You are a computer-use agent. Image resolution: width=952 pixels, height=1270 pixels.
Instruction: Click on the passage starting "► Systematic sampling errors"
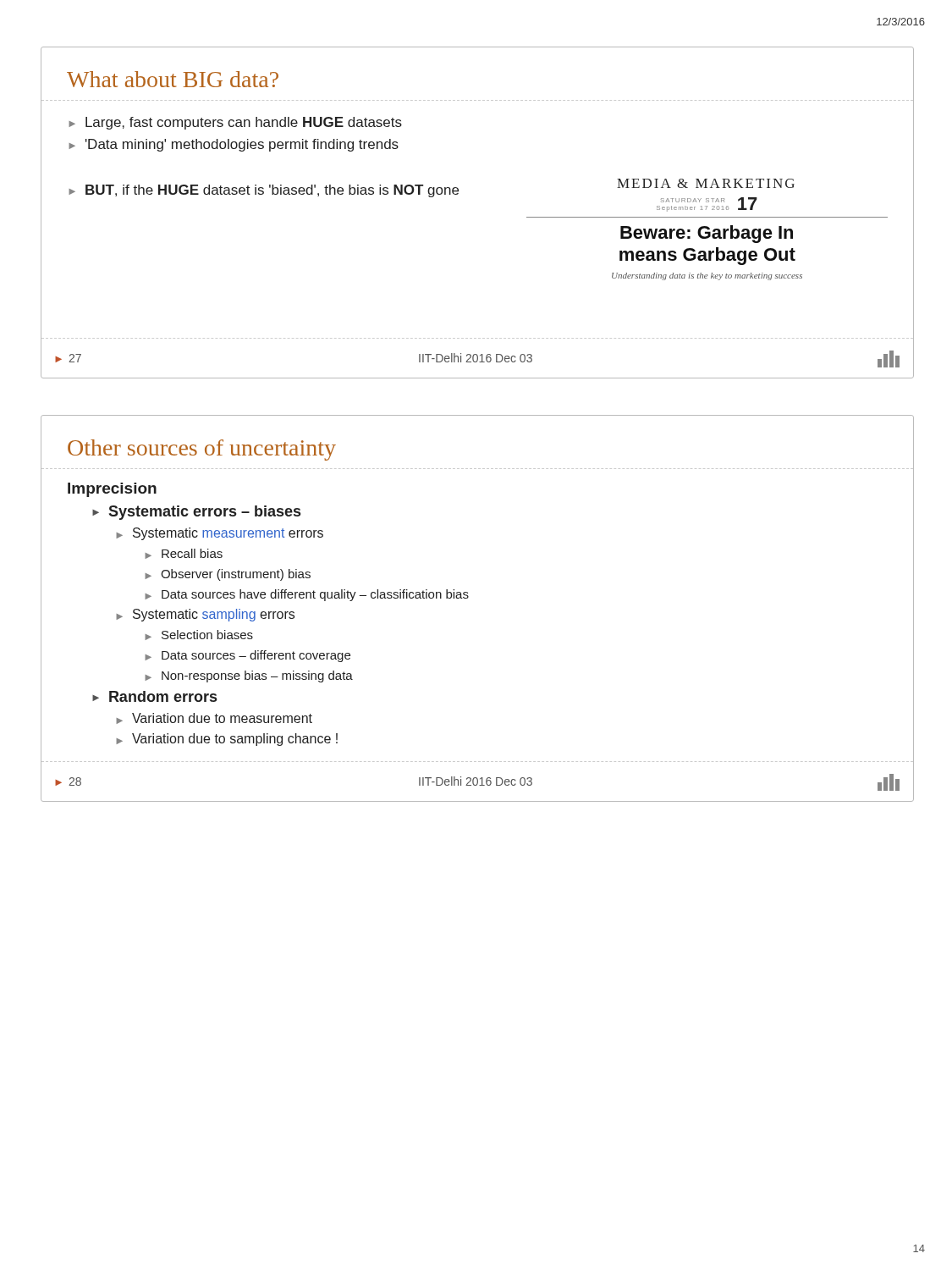pos(205,615)
